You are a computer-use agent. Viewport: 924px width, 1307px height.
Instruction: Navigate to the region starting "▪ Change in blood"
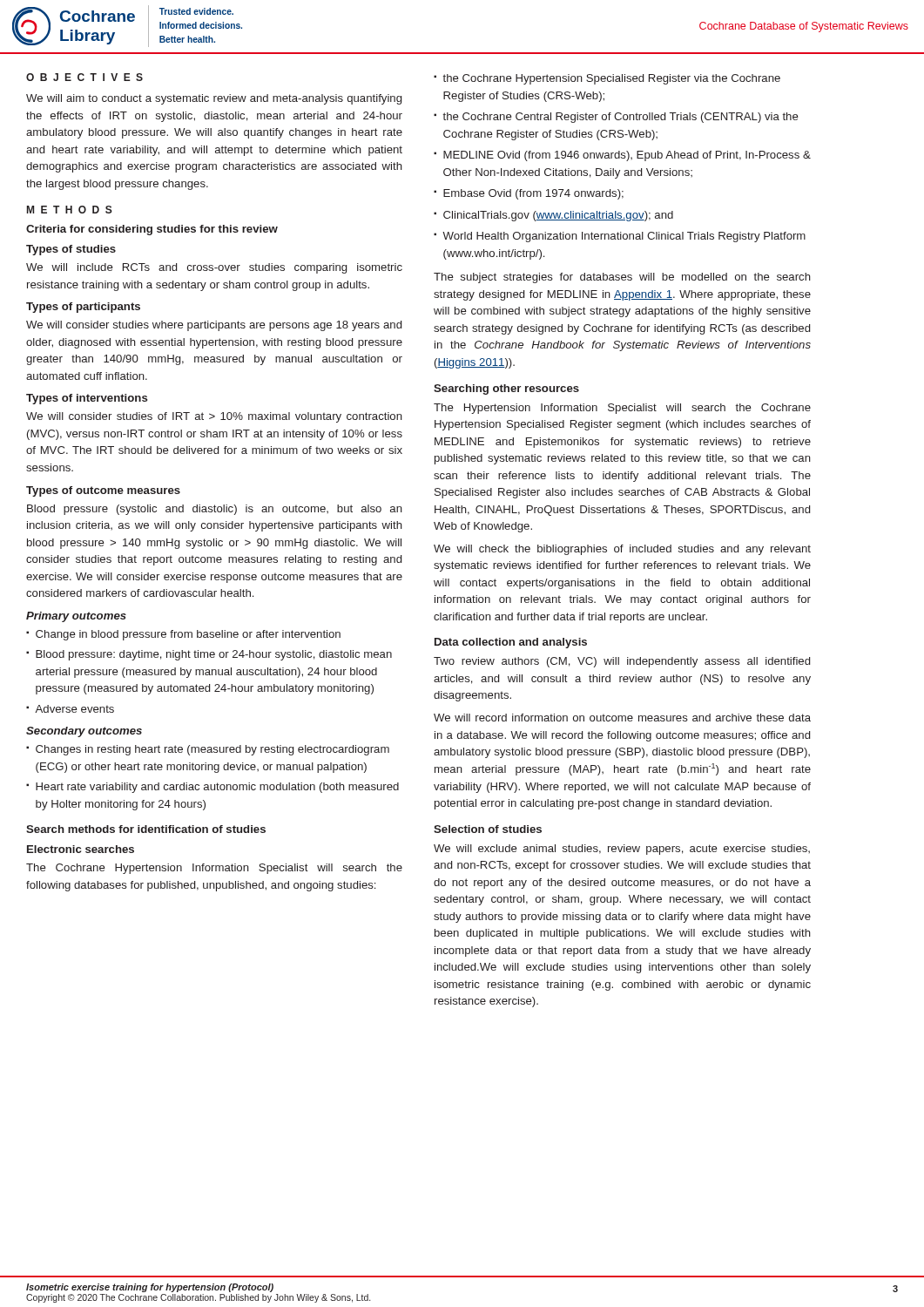(x=184, y=634)
